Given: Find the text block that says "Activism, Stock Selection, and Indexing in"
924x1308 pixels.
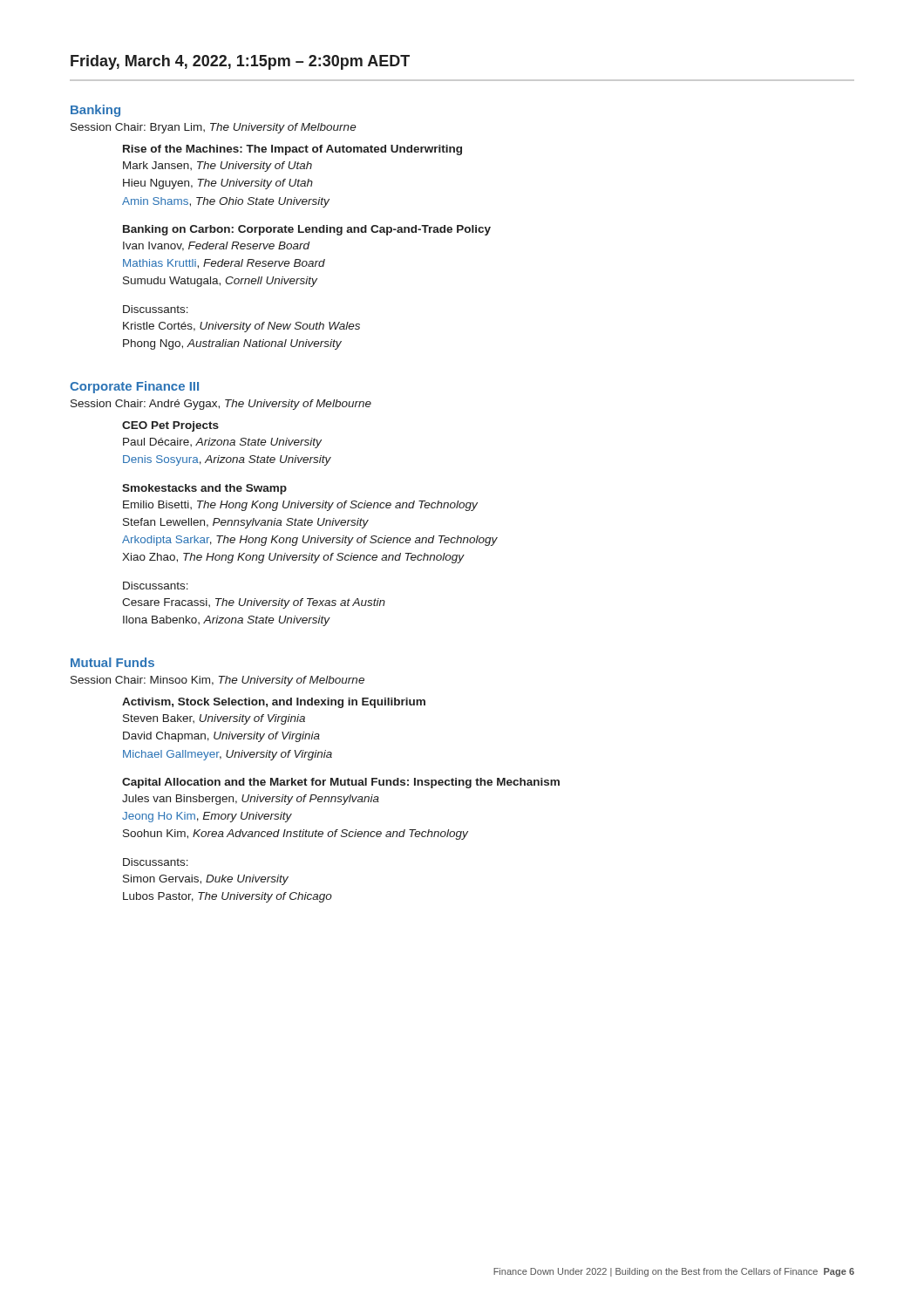Looking at the screenshot, I should pos(274,703).
